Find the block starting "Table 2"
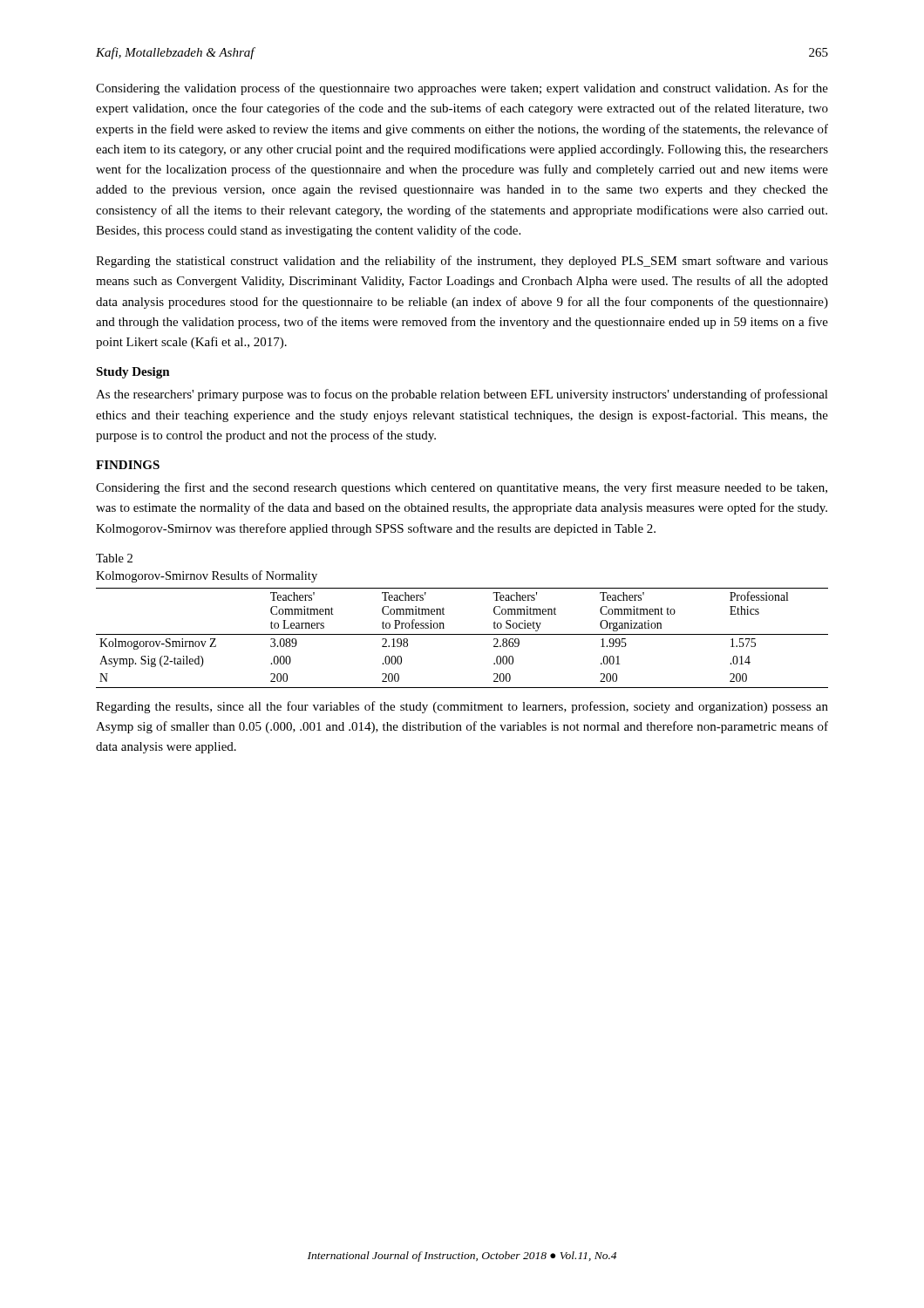This screenshot has width=924, height=1308. (x=115, y=558)
